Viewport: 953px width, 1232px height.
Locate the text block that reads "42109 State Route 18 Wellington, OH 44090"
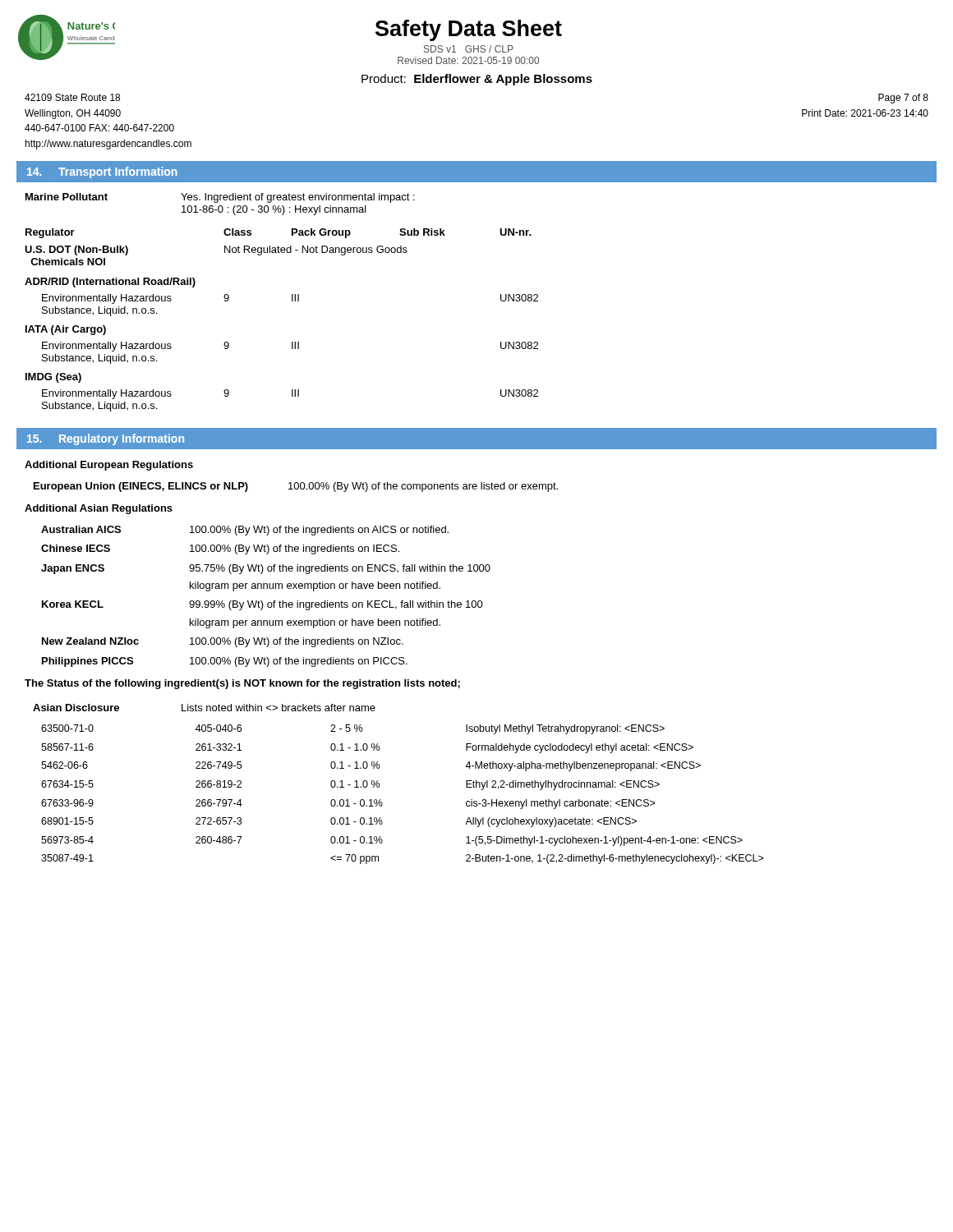(108, 121)
